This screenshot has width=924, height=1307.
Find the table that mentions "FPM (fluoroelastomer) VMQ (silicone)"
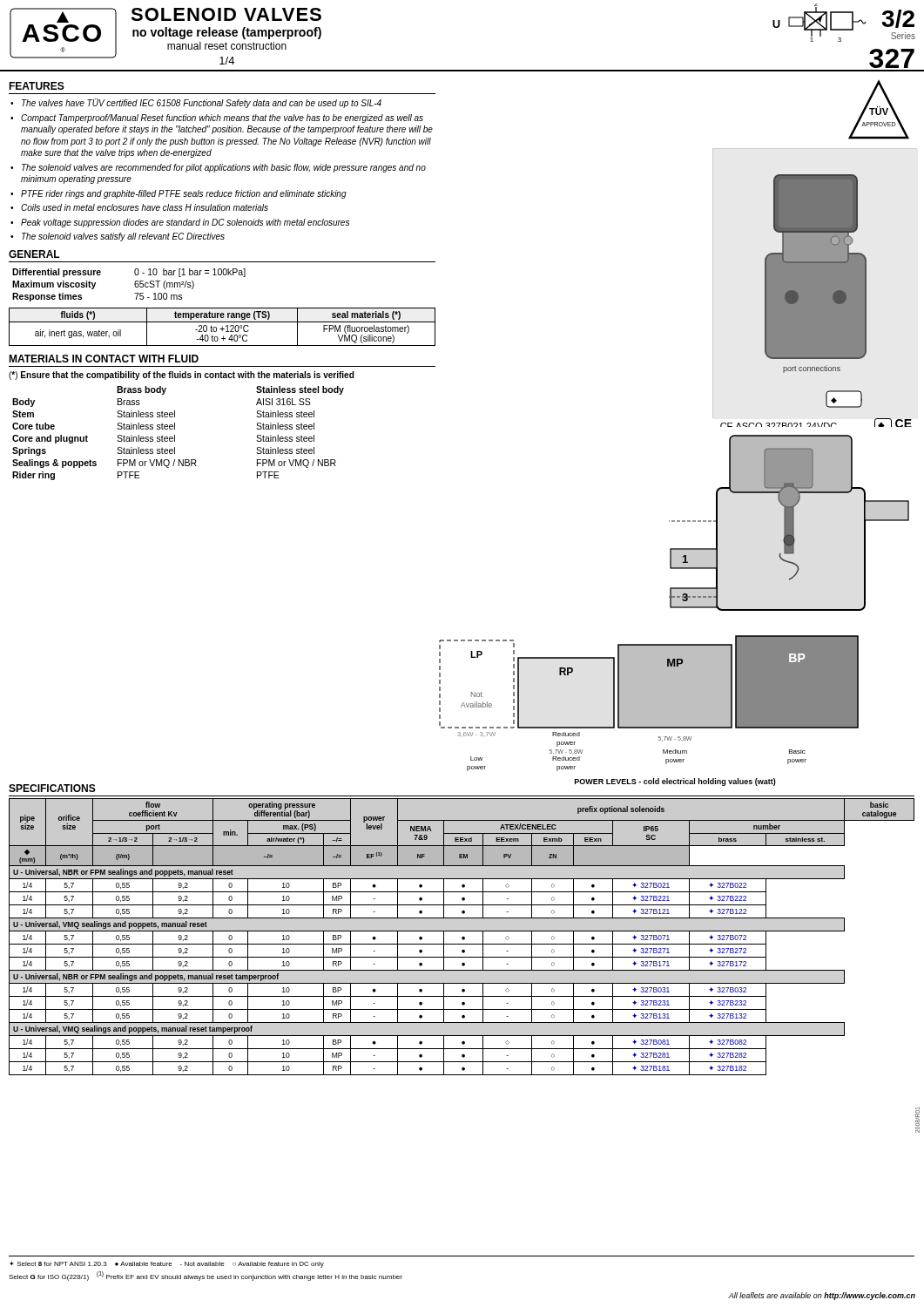222,326
